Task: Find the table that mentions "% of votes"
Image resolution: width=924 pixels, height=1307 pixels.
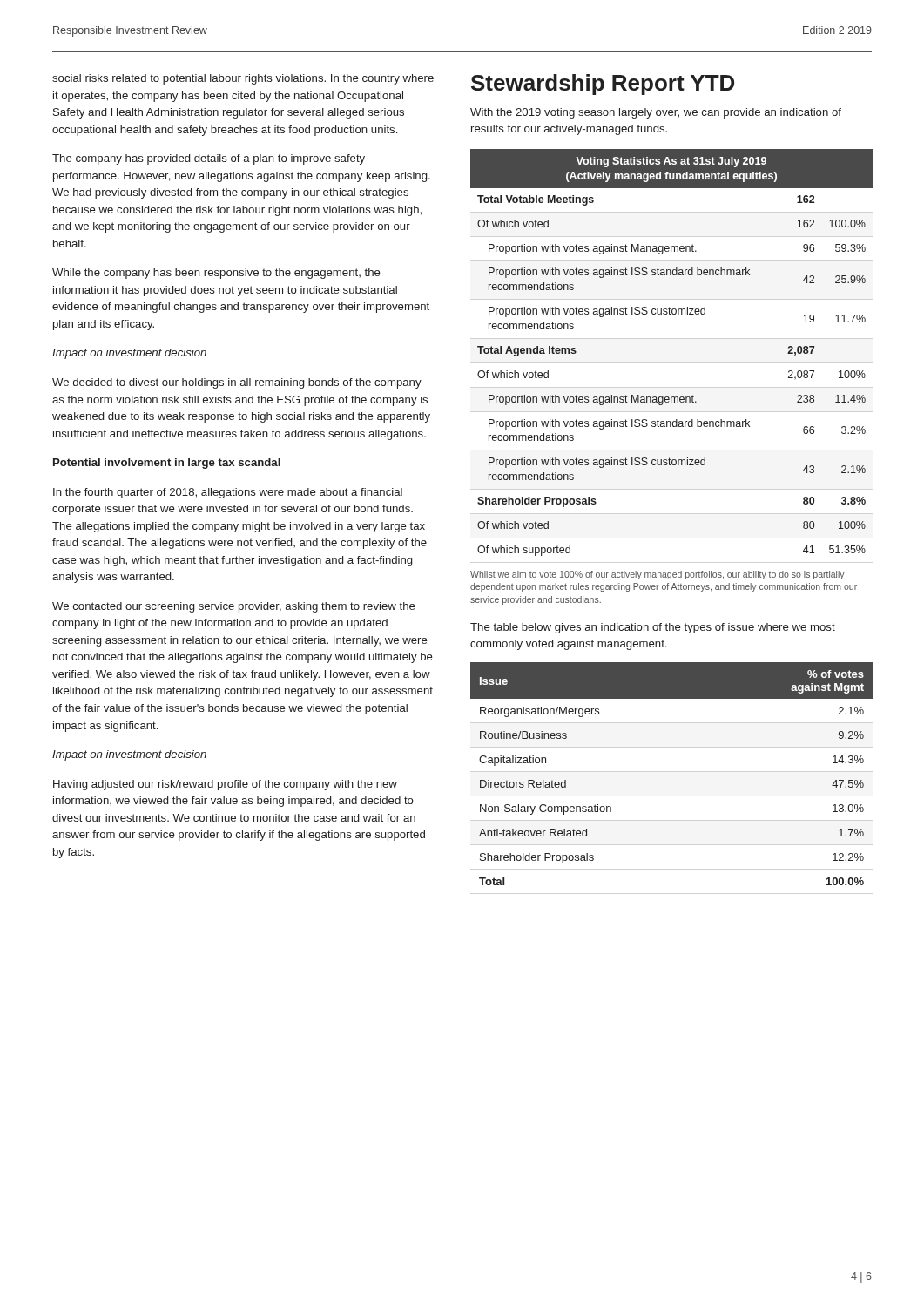Action: 671,778
